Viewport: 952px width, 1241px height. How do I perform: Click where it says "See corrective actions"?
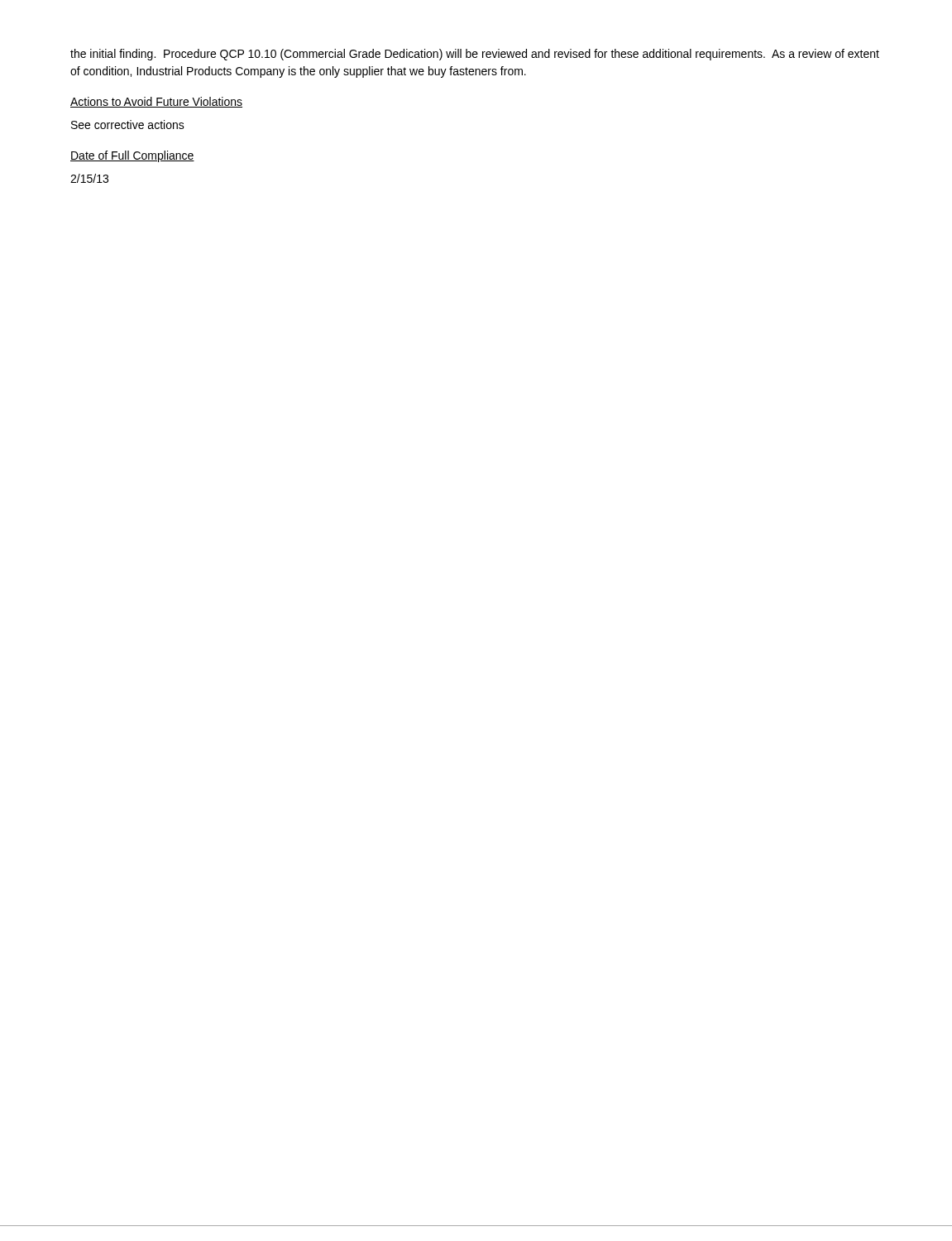(x=127, y=125)
